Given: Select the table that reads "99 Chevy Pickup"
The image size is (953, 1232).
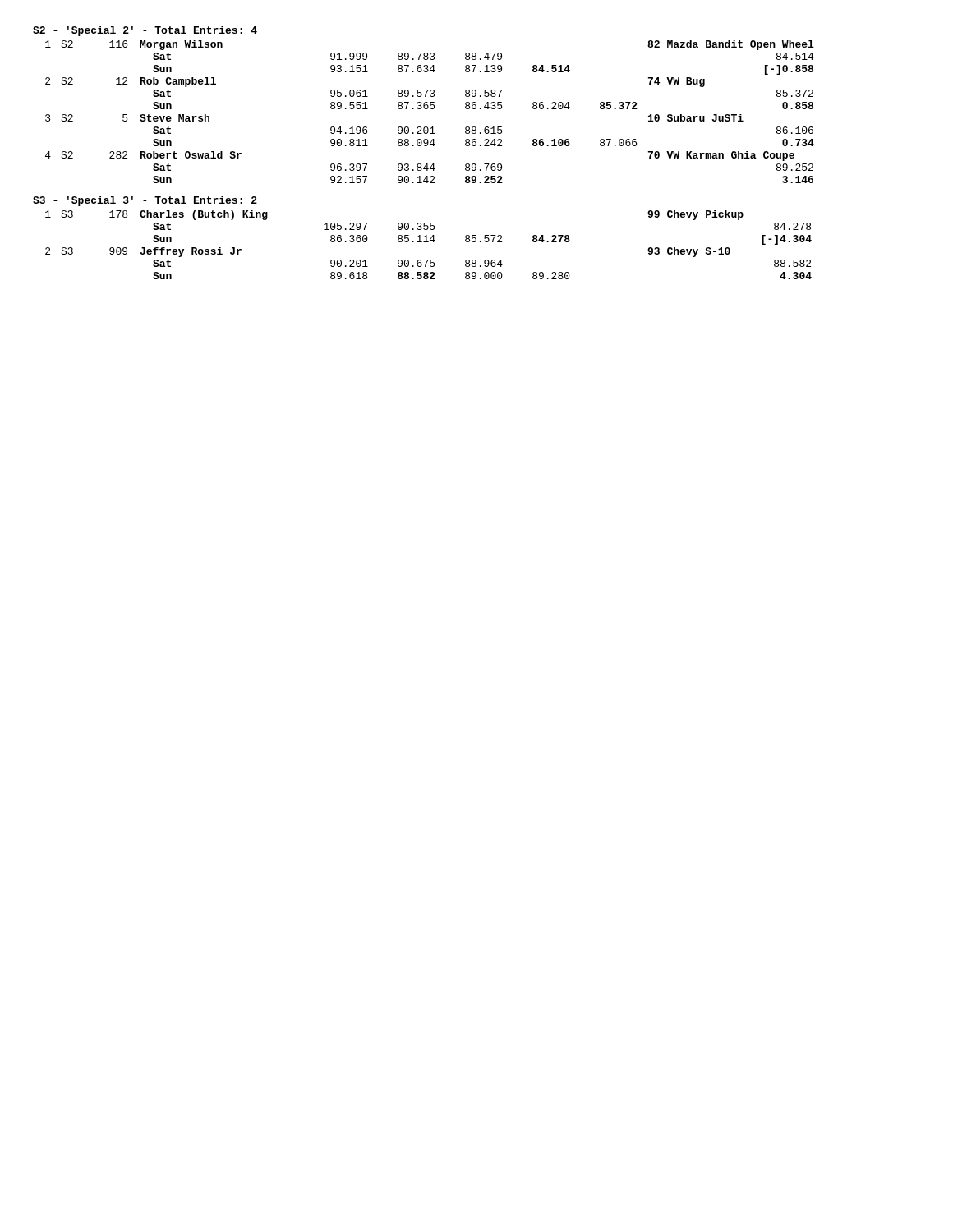Looking at the screenshot, I should click(476, 246).
